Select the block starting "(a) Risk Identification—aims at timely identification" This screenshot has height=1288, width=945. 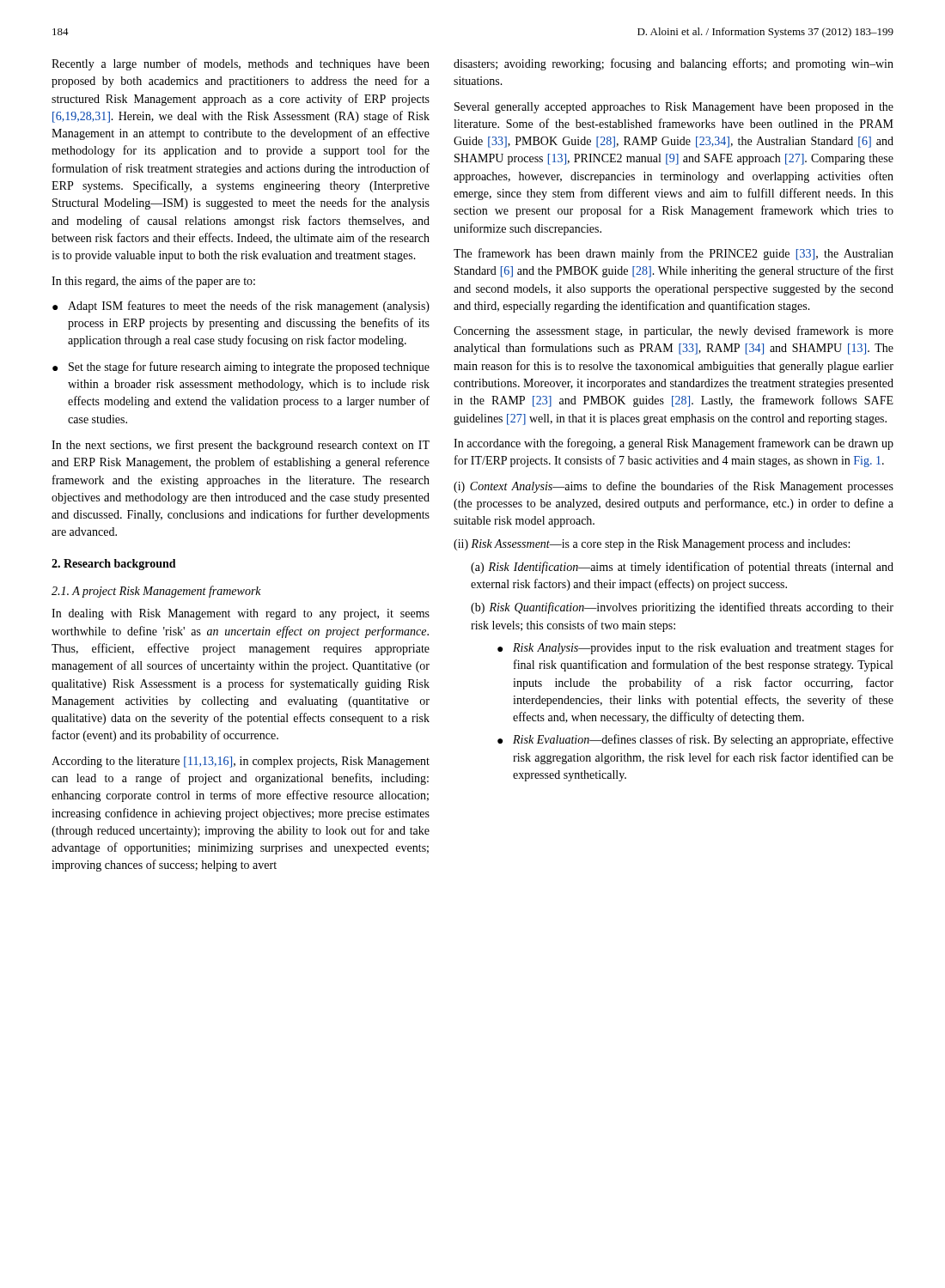[x=682, y=576]
